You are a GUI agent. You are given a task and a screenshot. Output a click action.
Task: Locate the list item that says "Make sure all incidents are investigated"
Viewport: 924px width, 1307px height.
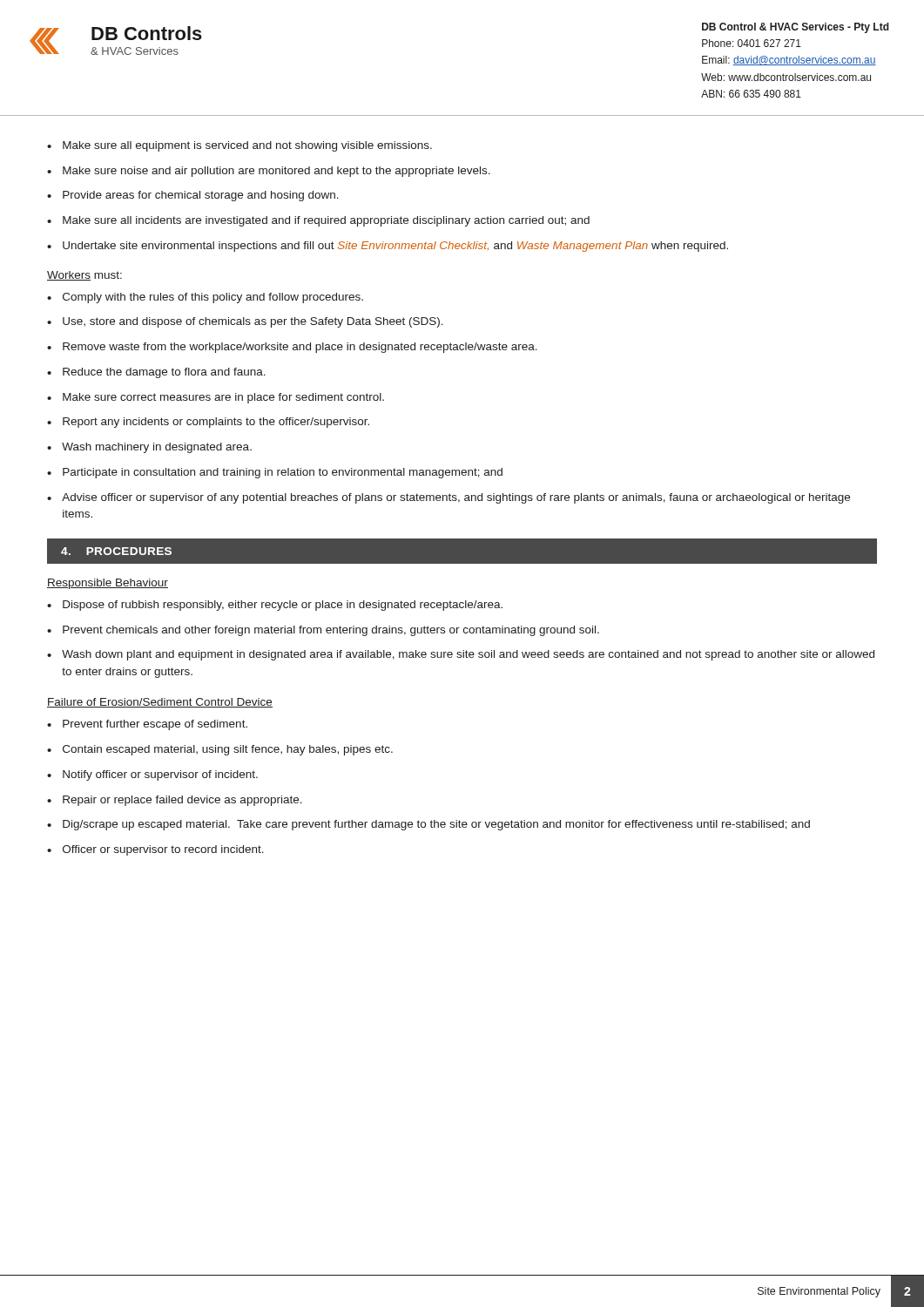326,220
